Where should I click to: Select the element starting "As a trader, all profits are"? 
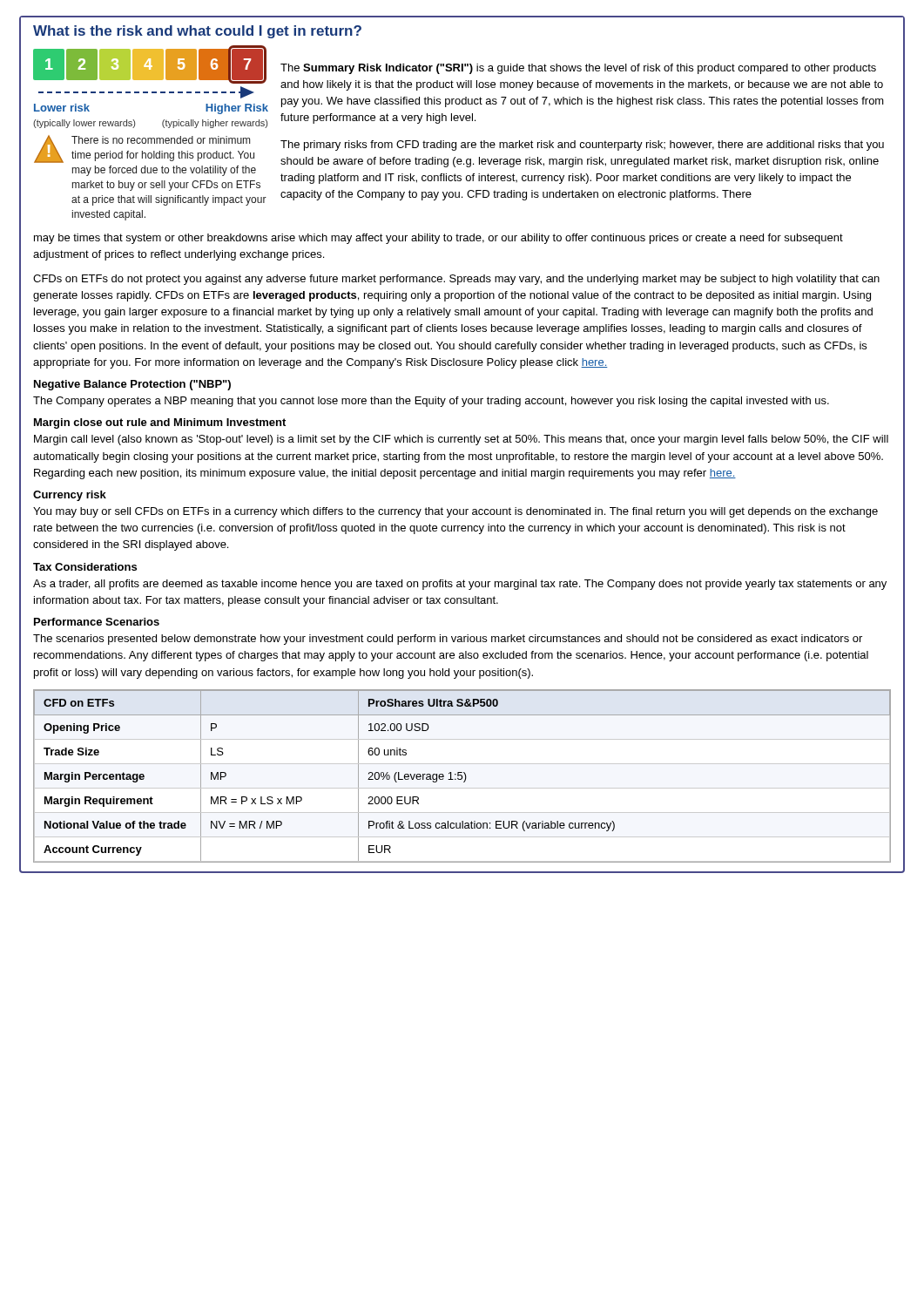(460, 591)
